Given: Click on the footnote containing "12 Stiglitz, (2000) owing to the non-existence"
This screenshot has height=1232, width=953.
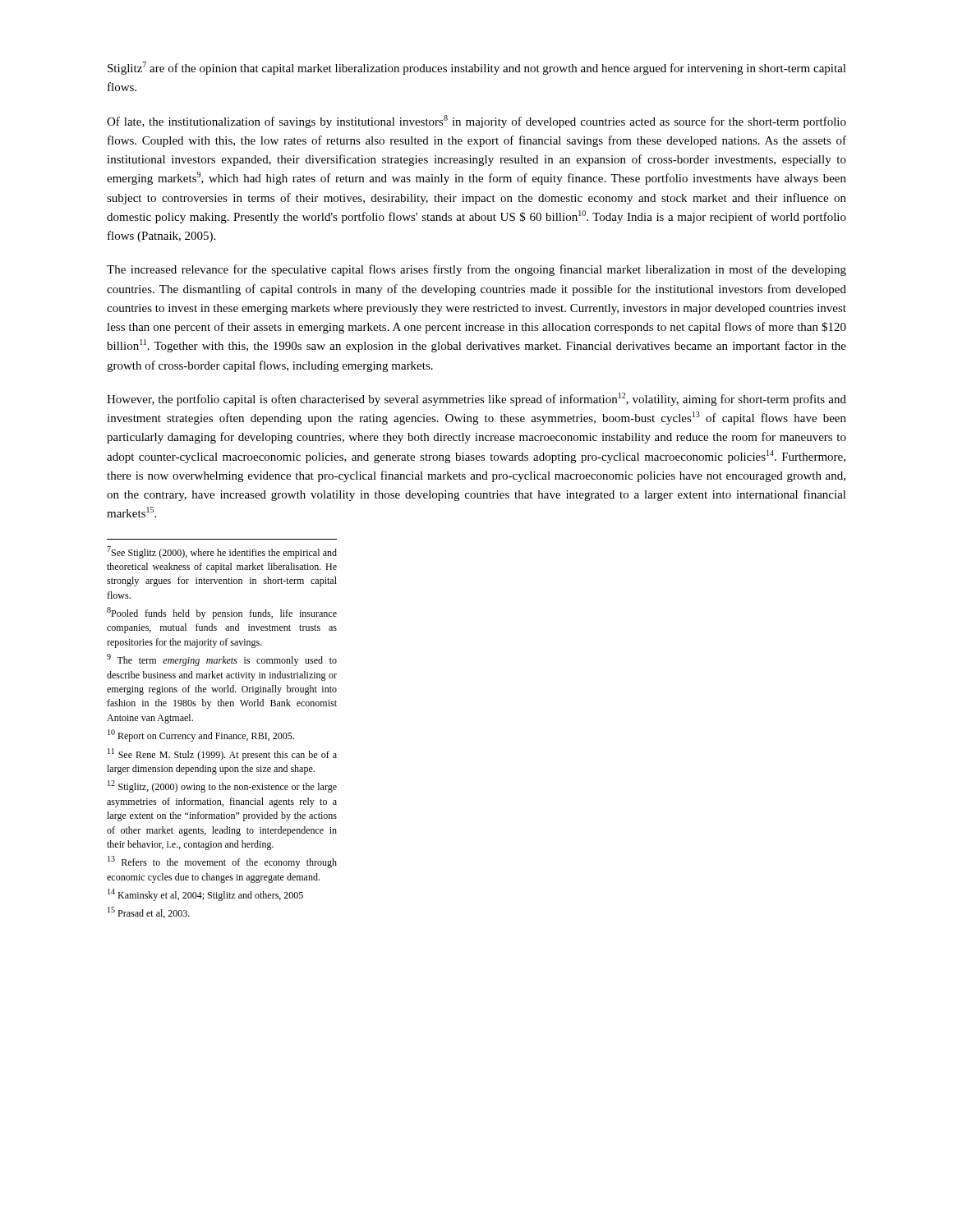Looking at the screenshot, I should [x=222, y=815].
